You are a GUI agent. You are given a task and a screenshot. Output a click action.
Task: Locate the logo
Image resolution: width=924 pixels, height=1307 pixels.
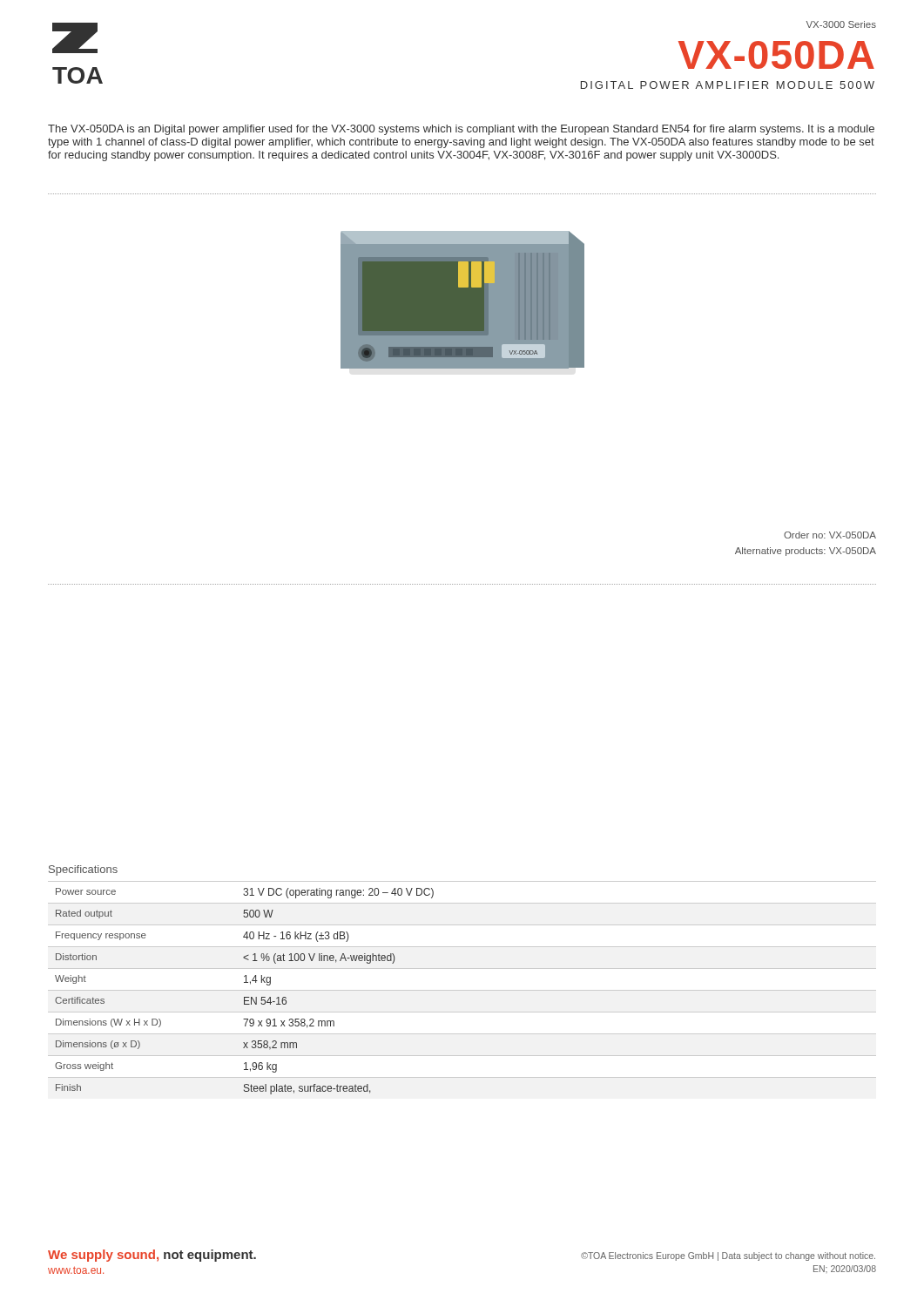(x=87, y=55)
